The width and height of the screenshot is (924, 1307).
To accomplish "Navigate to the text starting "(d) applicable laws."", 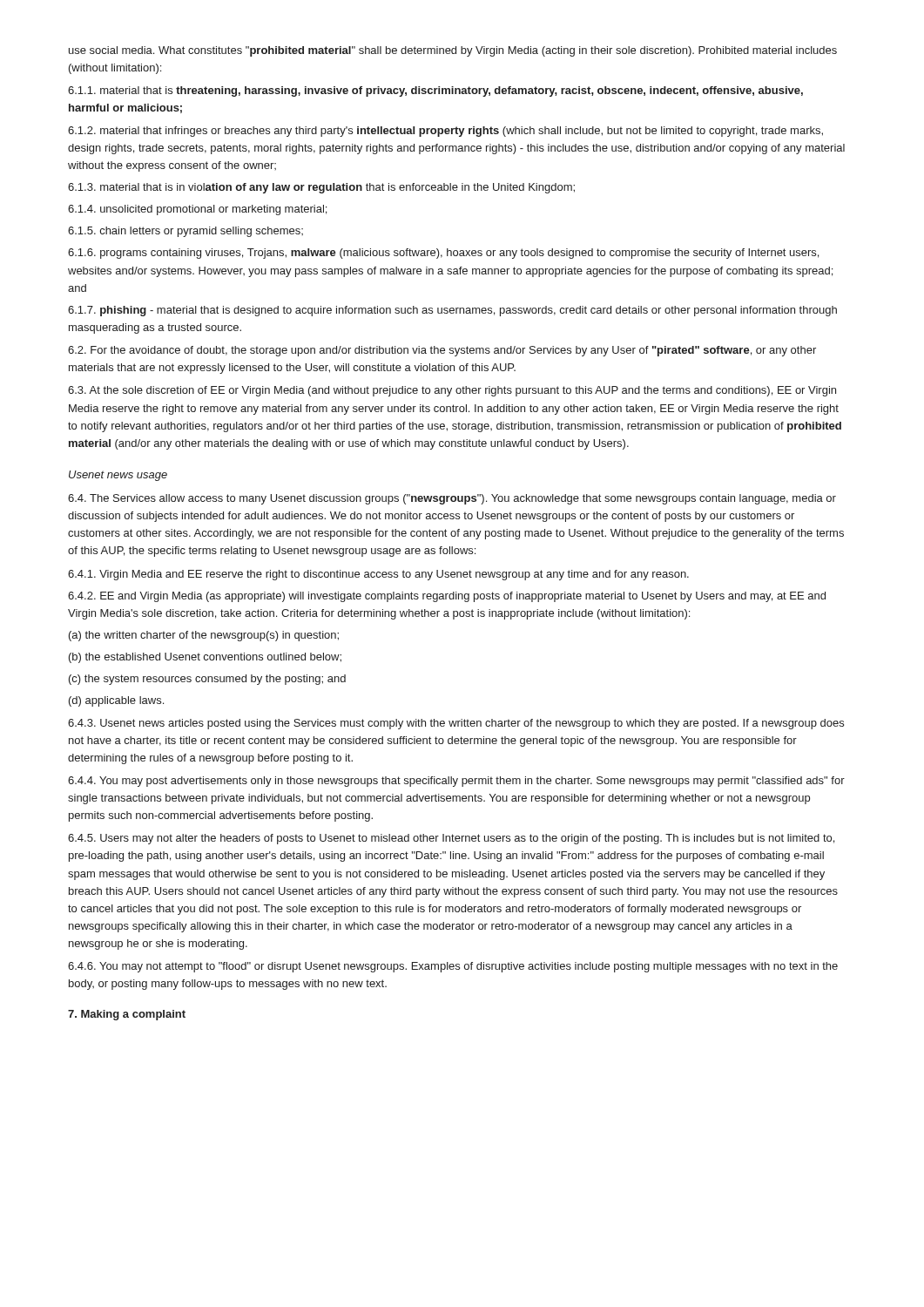I will [x=116, y=700].
